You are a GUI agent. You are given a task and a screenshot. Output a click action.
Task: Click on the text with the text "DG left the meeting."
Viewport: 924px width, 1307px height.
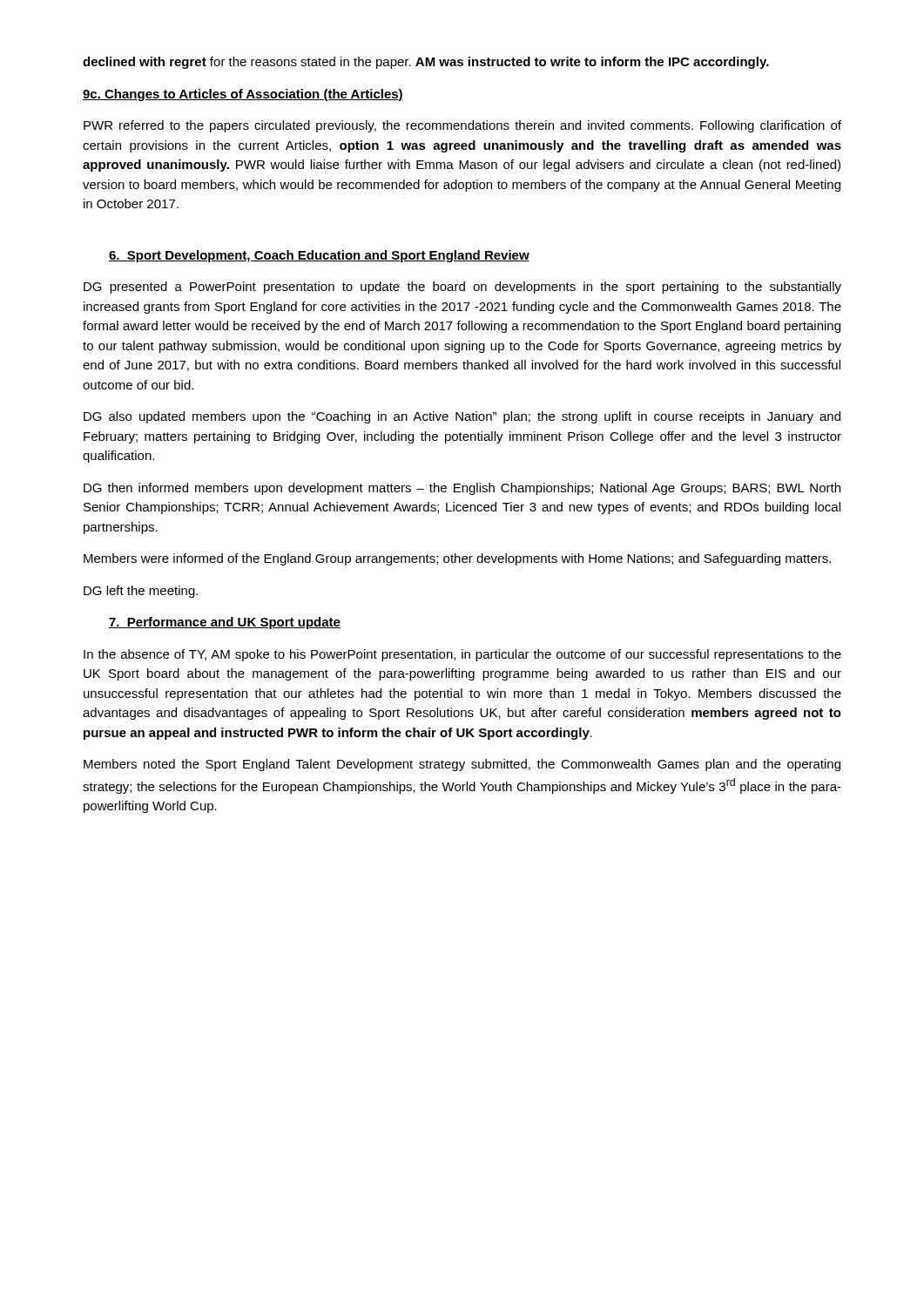click(x=141, y=592)
